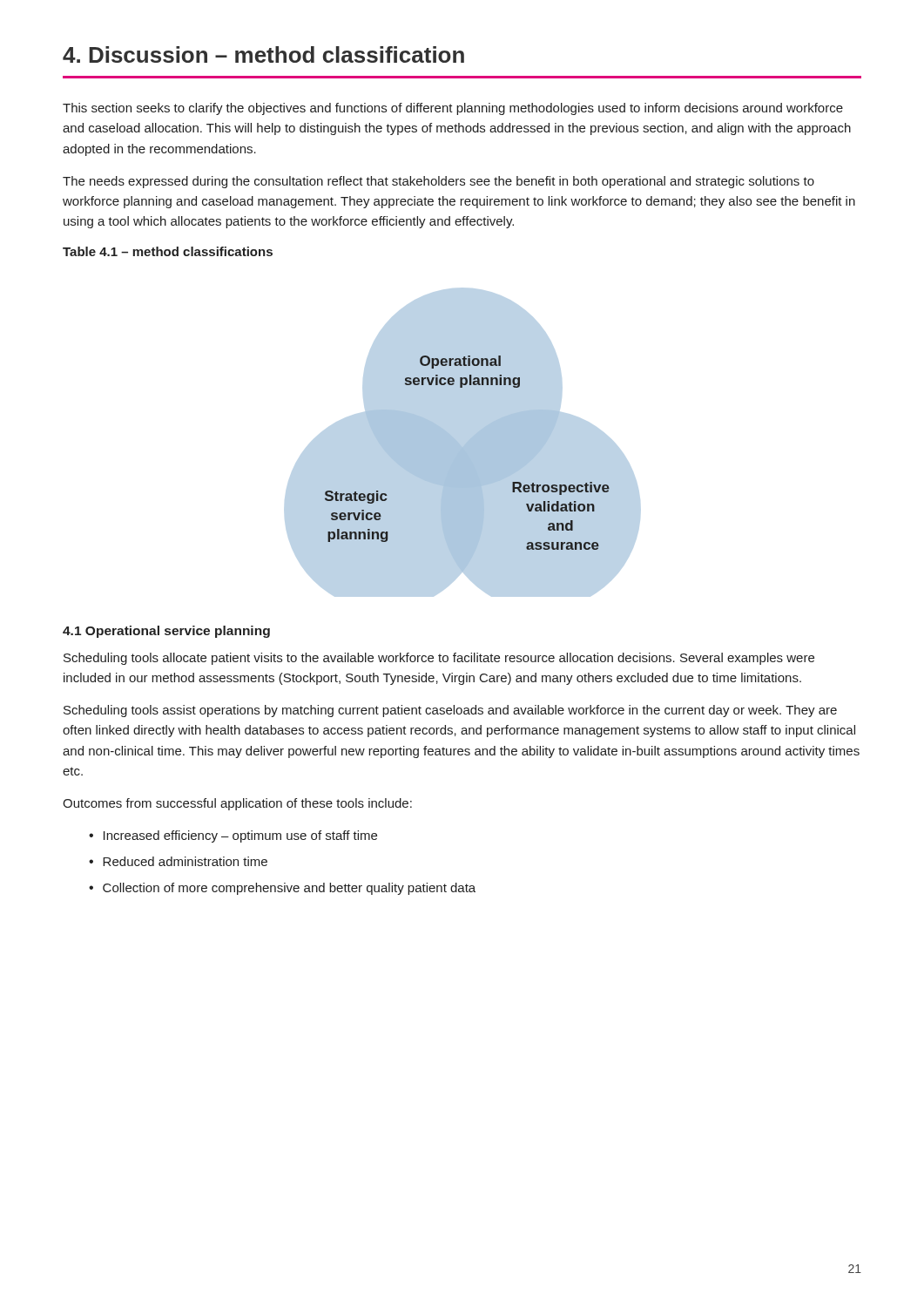Point to the region starting "Table 4.1 – method classifications"
This screenshot has height=1307, width=924.
point(168,251)
